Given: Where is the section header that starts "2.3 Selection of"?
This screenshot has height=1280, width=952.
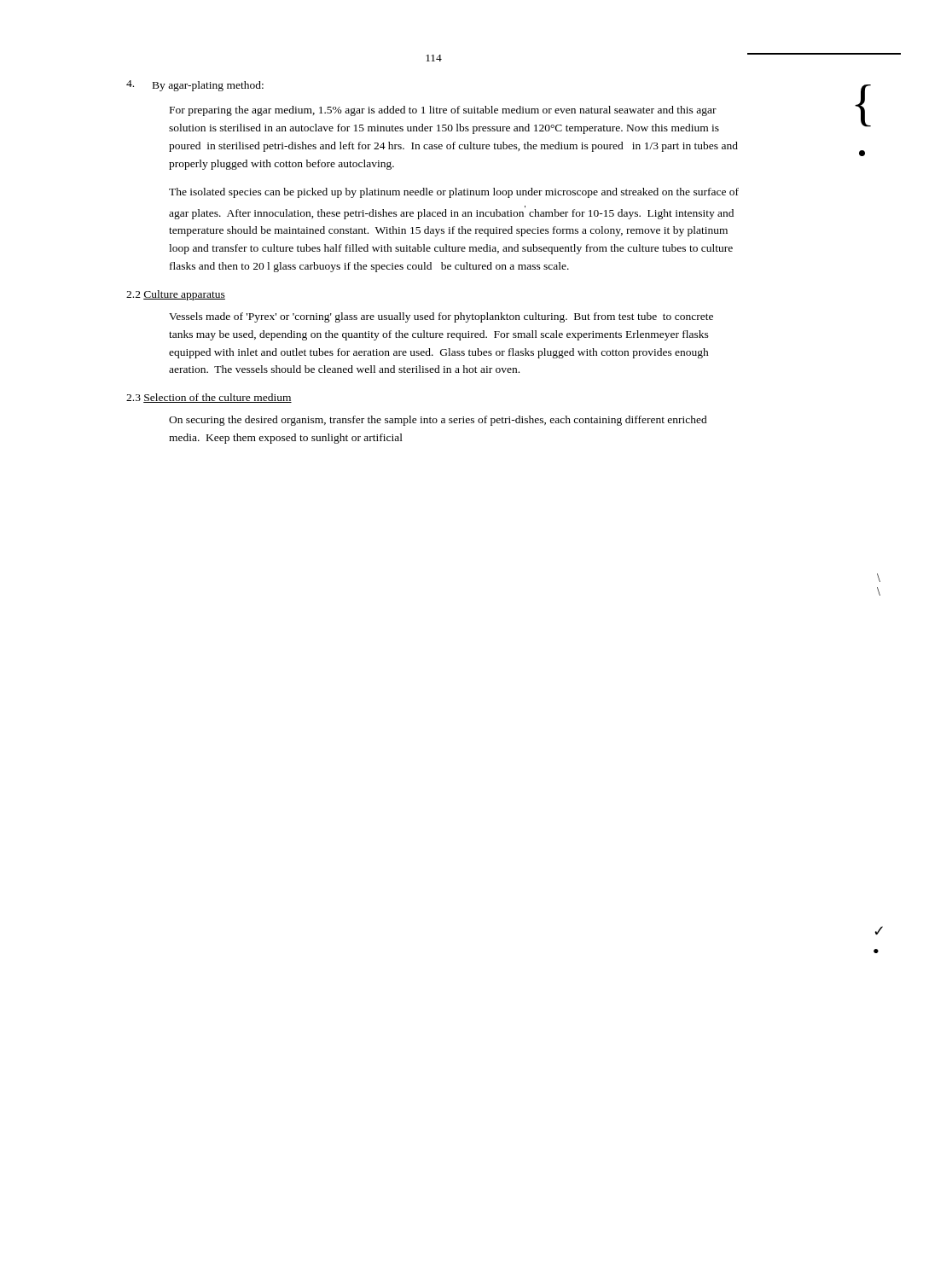Looking at the screenshot, I should 209,398.
